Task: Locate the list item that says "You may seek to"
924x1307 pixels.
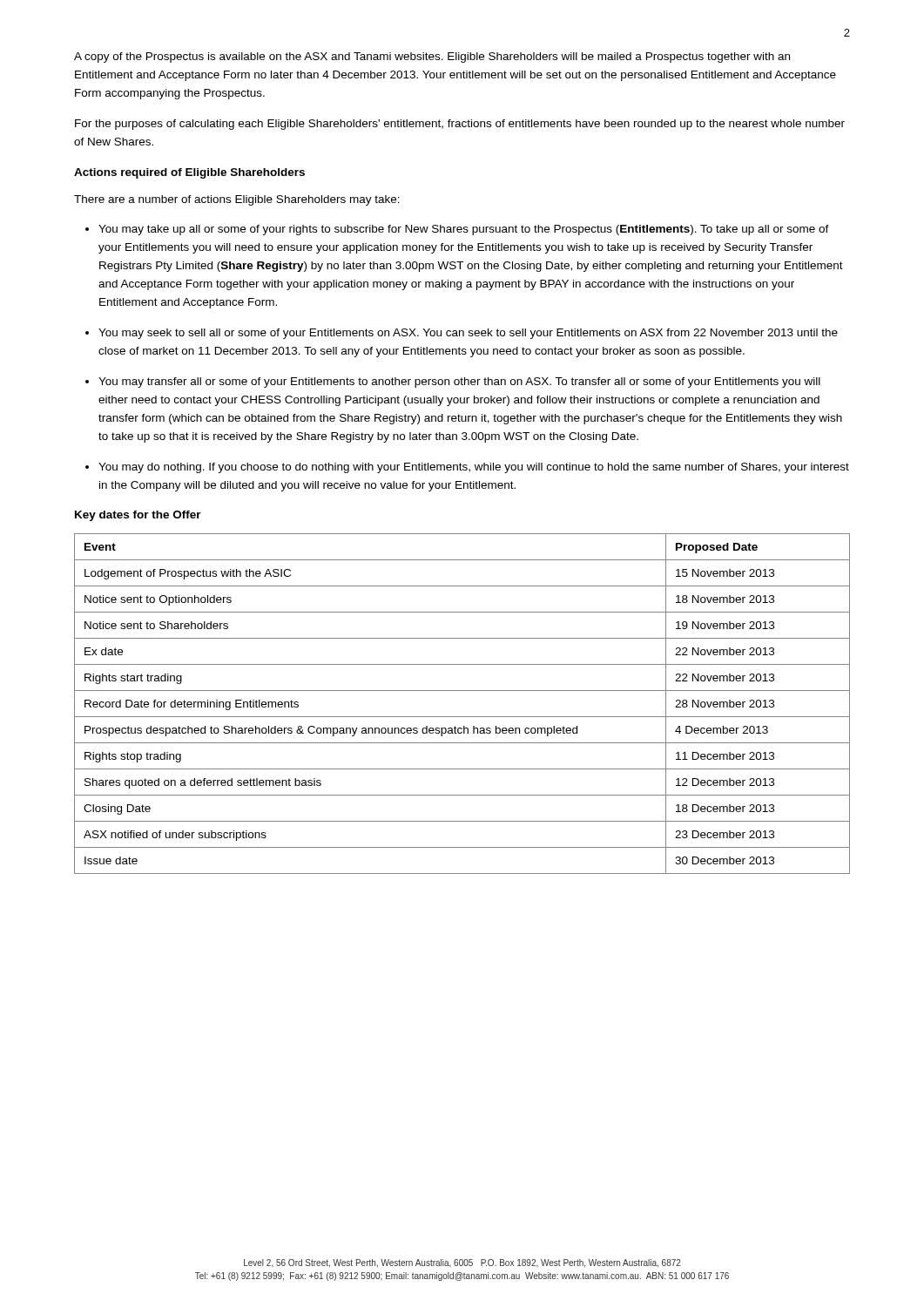Action: click(x=468, y=342)
